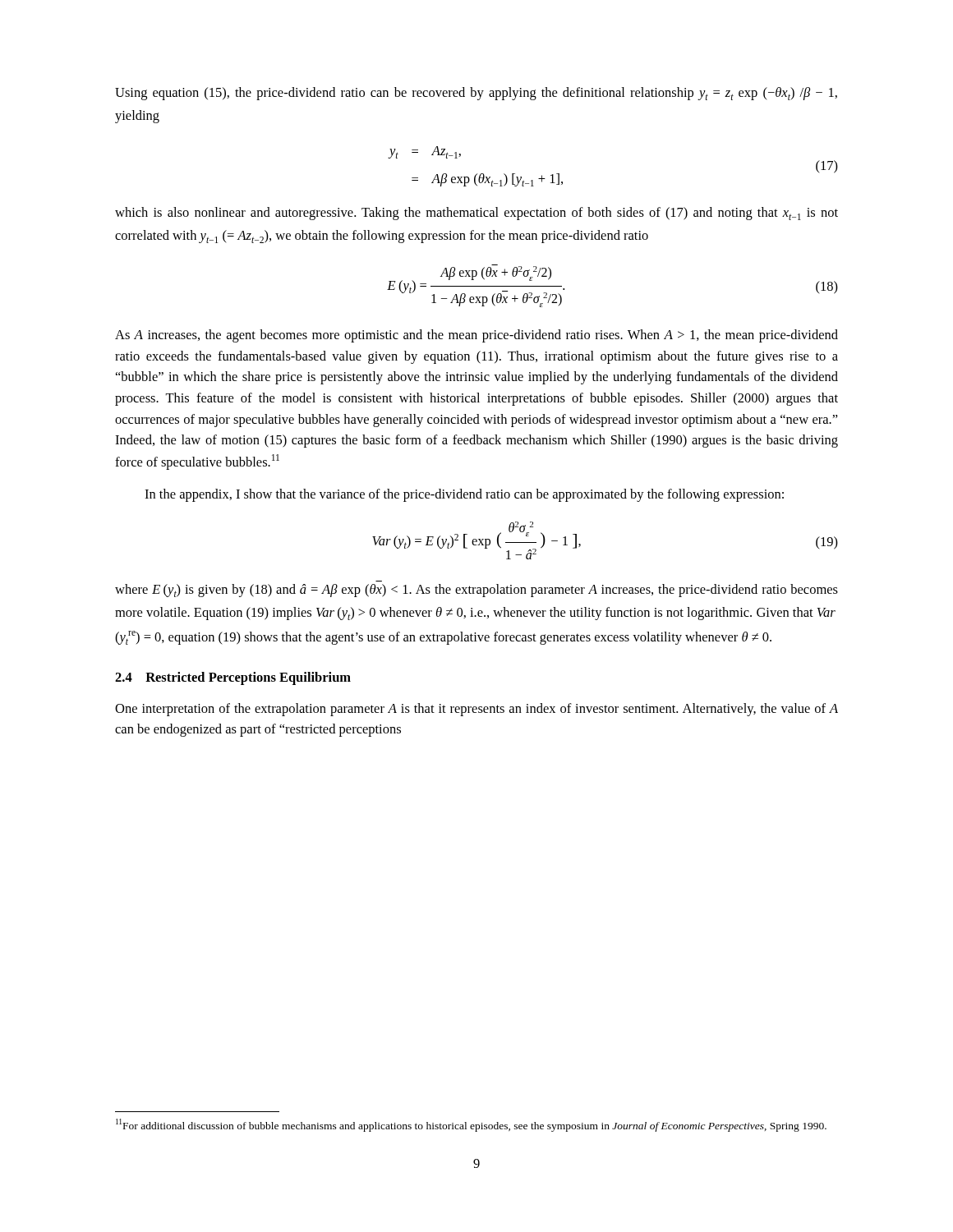This screenshot has width=953, height=1232.
Task: Point to the passage starting "Using equation (15), the price-dividend ratio can"
Action: point(476,104)
